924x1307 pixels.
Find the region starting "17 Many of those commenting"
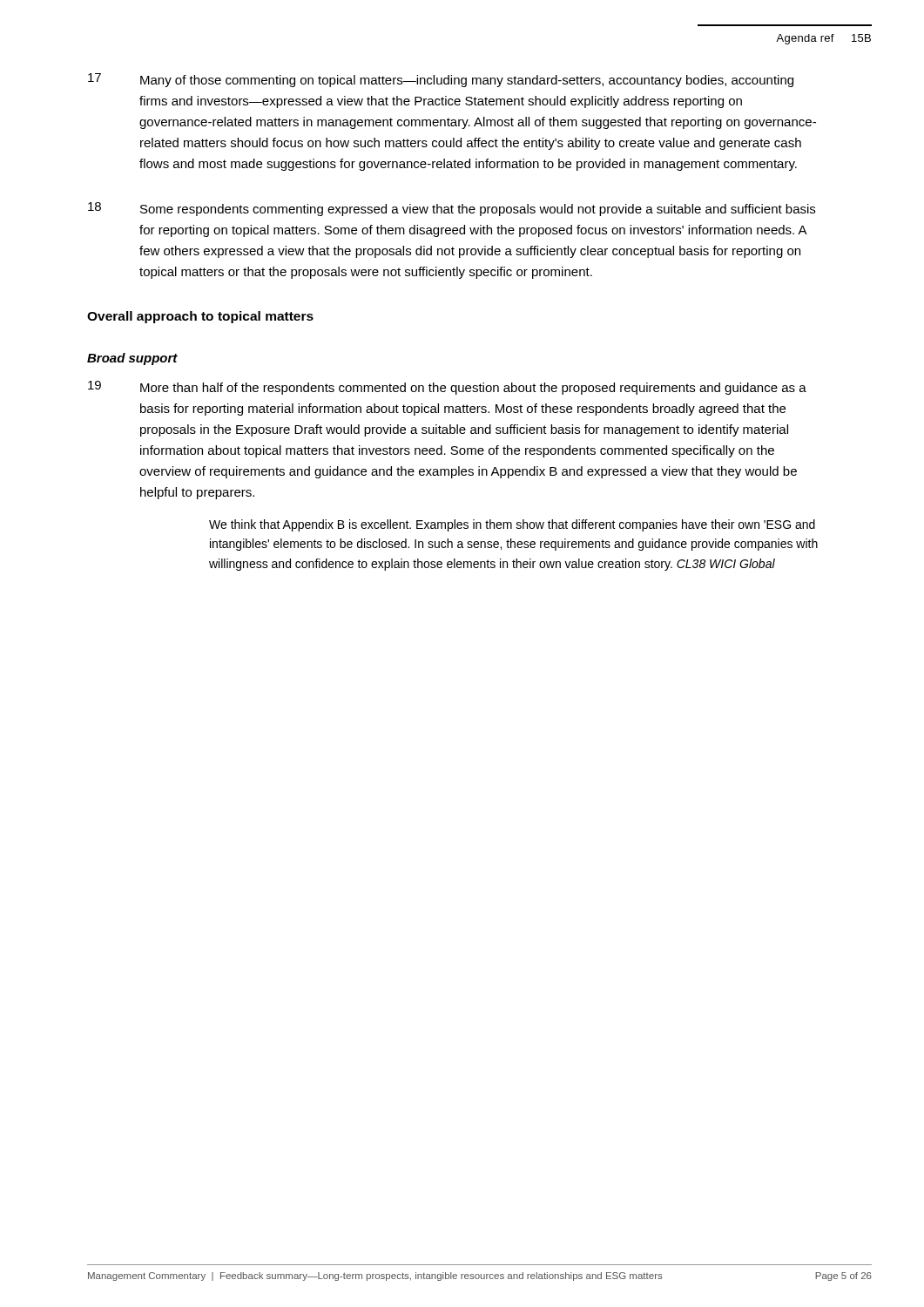click(453, 122)
